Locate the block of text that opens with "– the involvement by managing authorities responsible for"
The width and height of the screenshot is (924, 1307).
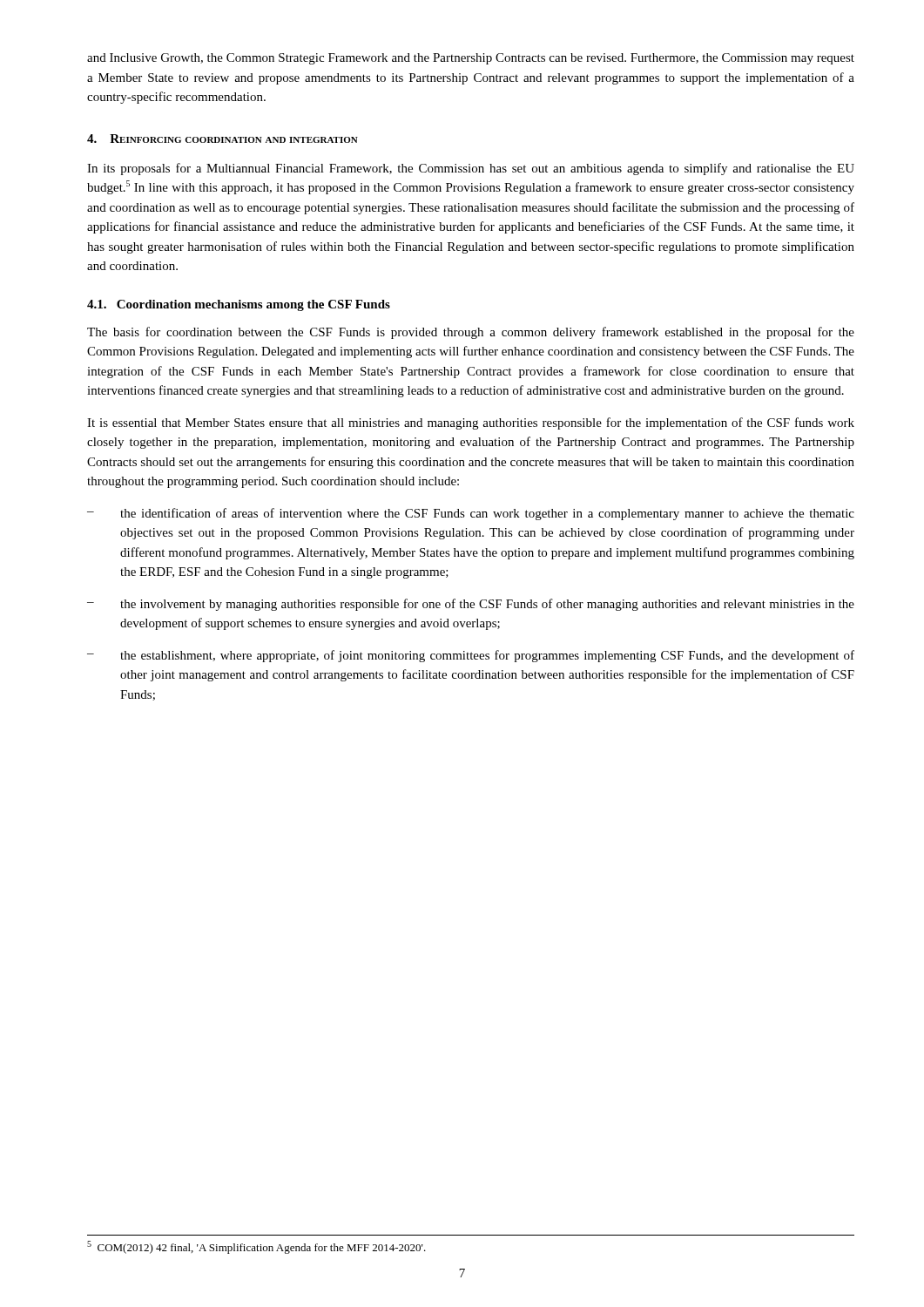tap(471, 613)
